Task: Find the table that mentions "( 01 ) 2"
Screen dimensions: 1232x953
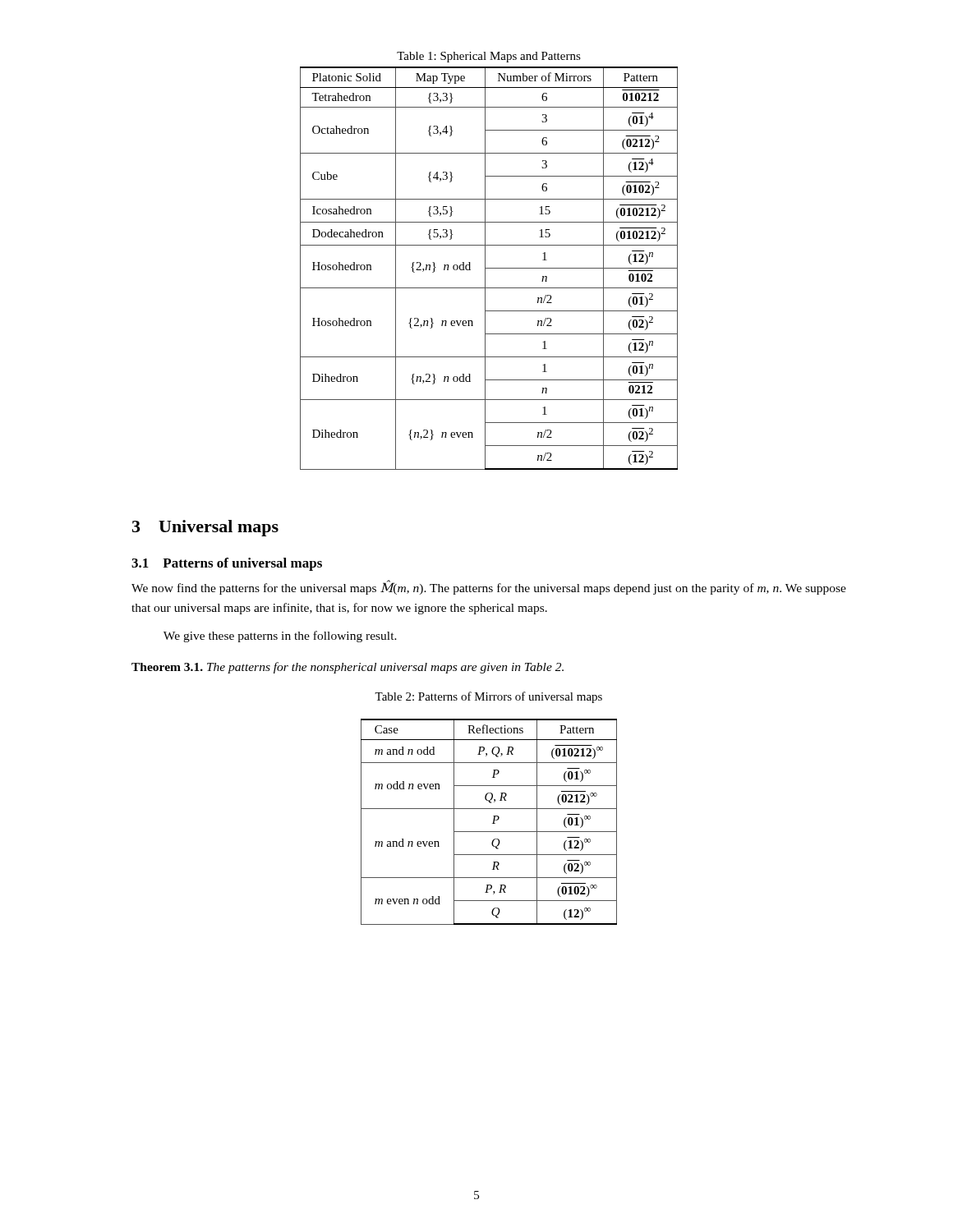Action: click(489, 268)
